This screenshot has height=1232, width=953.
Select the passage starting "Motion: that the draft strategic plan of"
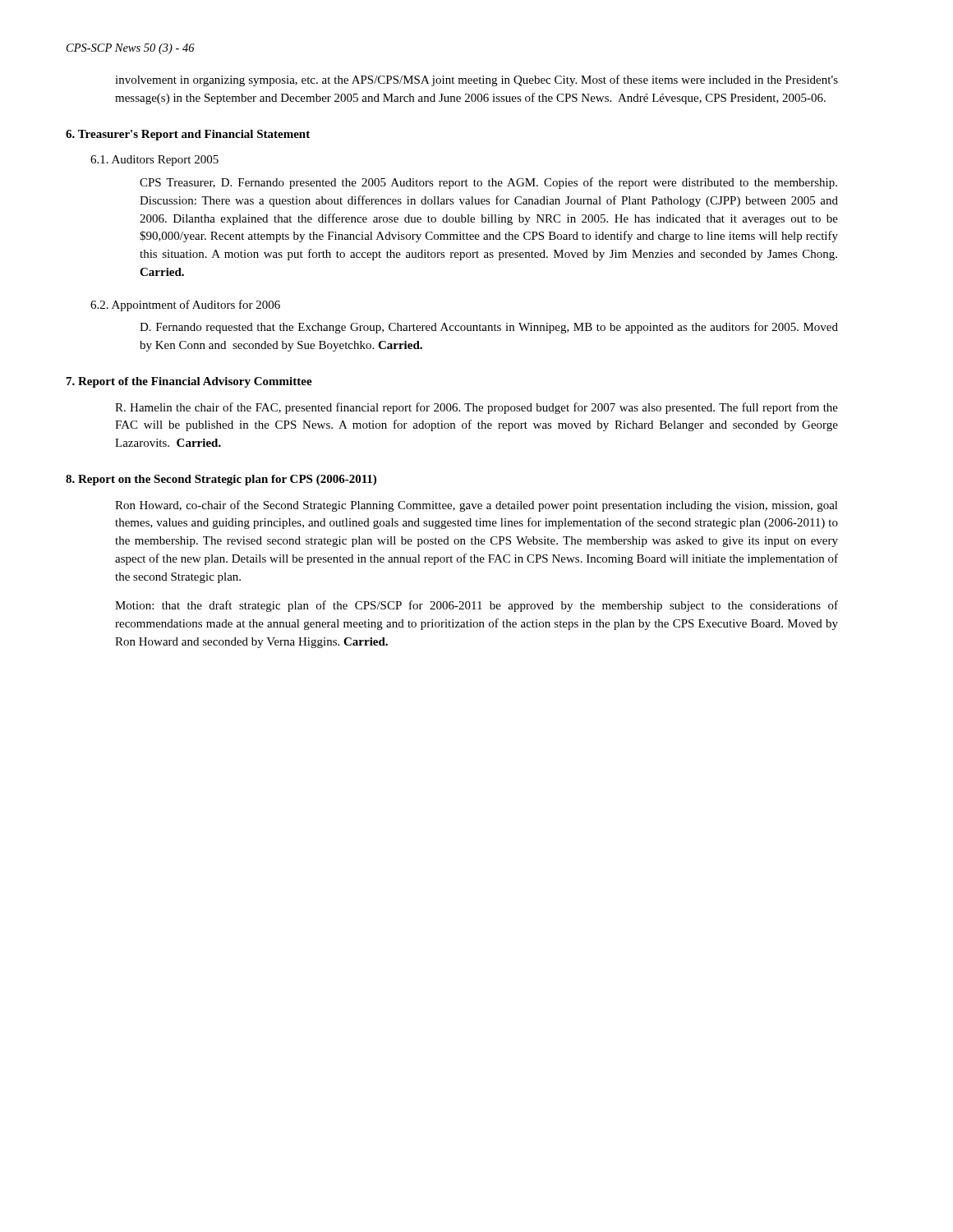pyautogui.click(x=476, y=623)
